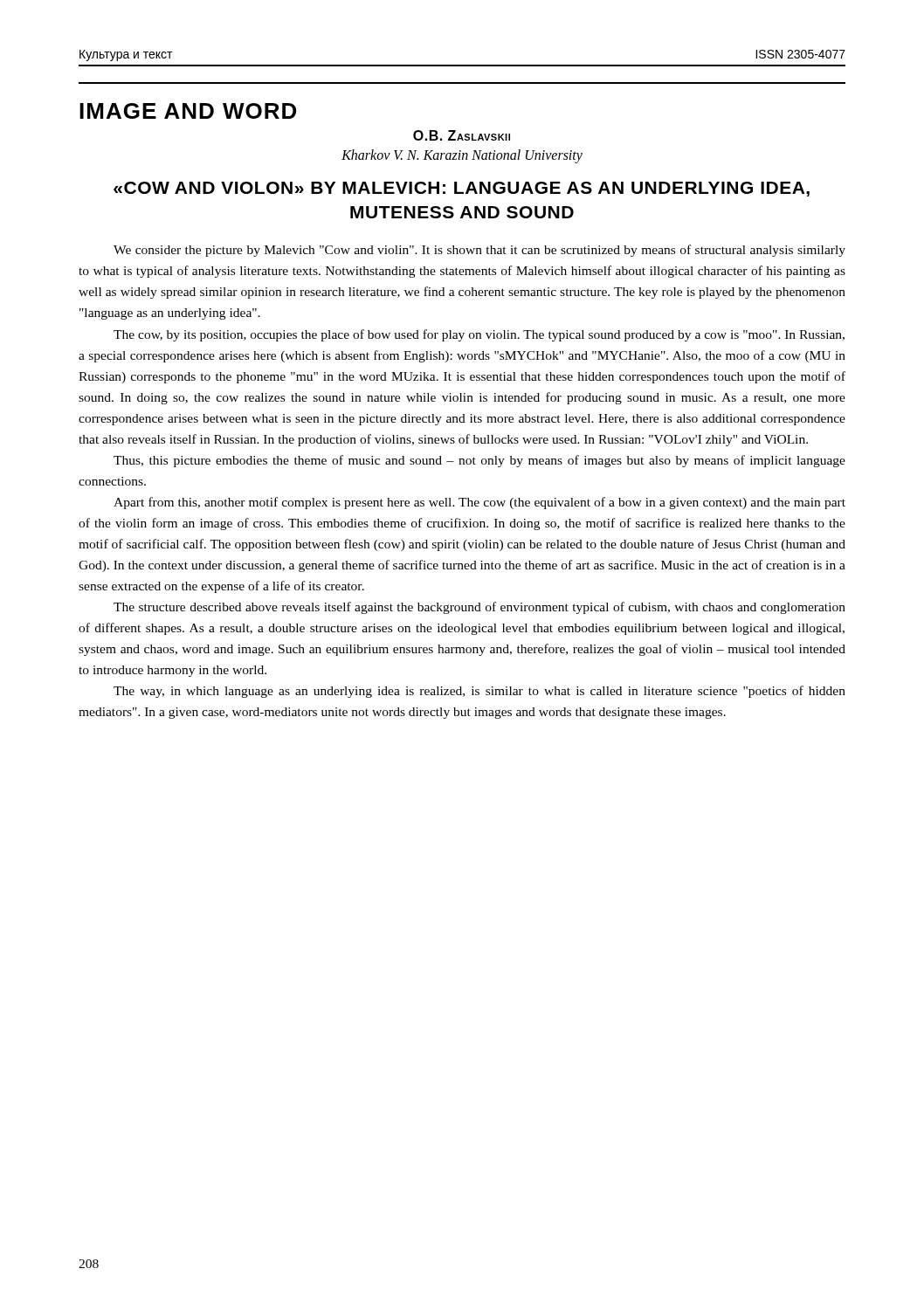Find the text block containing "We consider the picture"

(x=479, y=251)
